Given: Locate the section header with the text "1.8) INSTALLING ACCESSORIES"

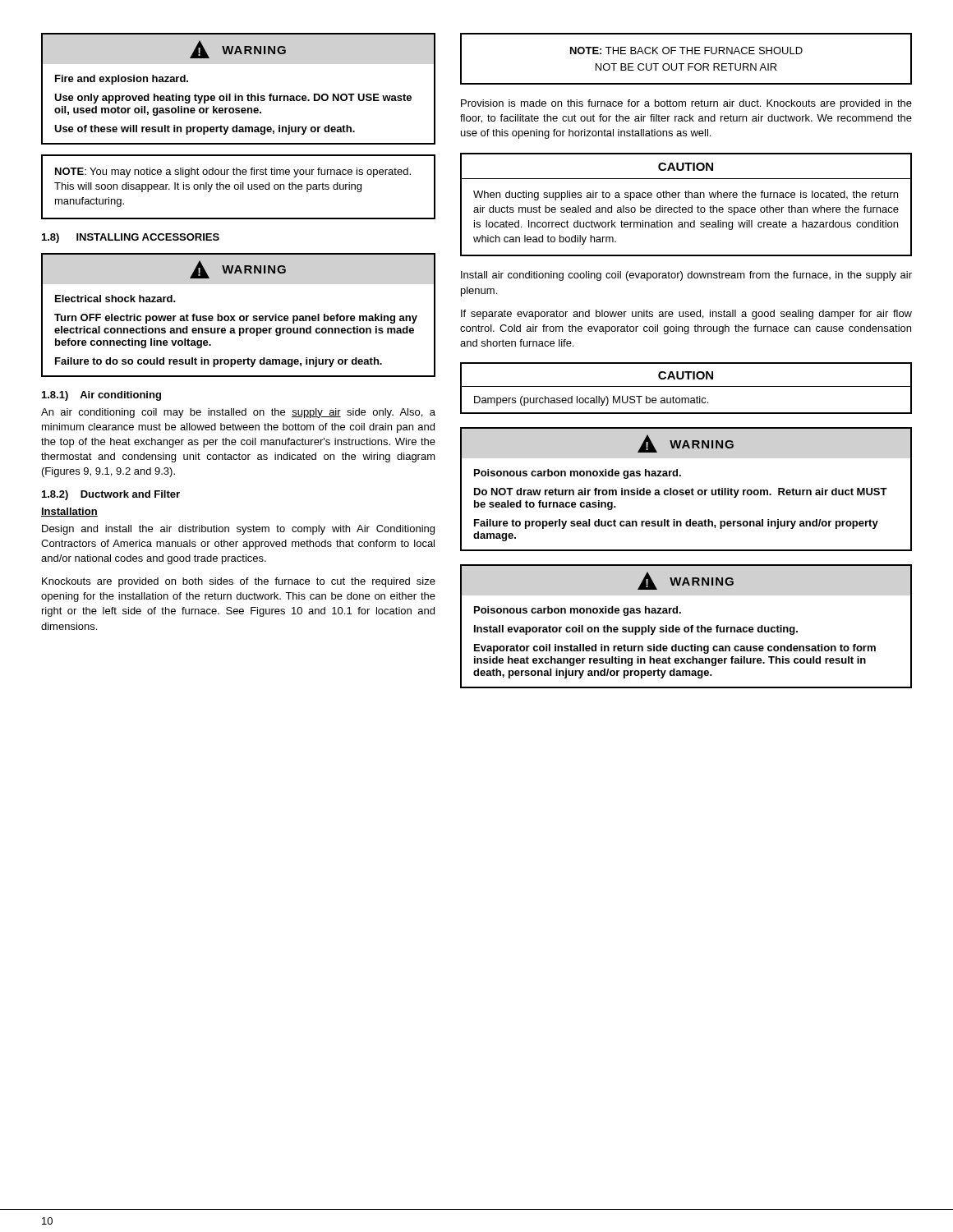Looking at the screenshot, I should coord(130,237).
